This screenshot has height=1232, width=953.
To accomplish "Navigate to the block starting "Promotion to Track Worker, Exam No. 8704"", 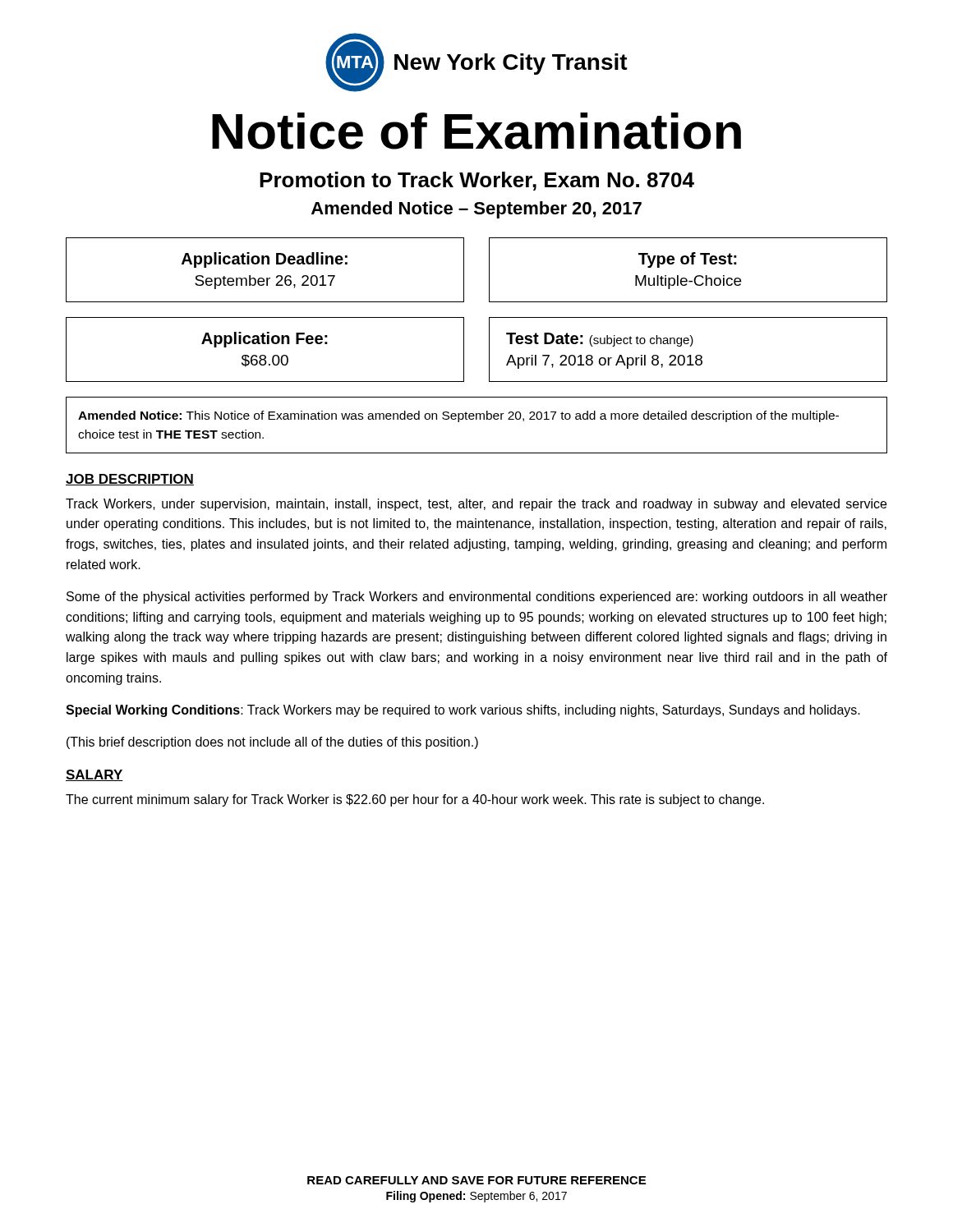I will click(x=476, y=180).
